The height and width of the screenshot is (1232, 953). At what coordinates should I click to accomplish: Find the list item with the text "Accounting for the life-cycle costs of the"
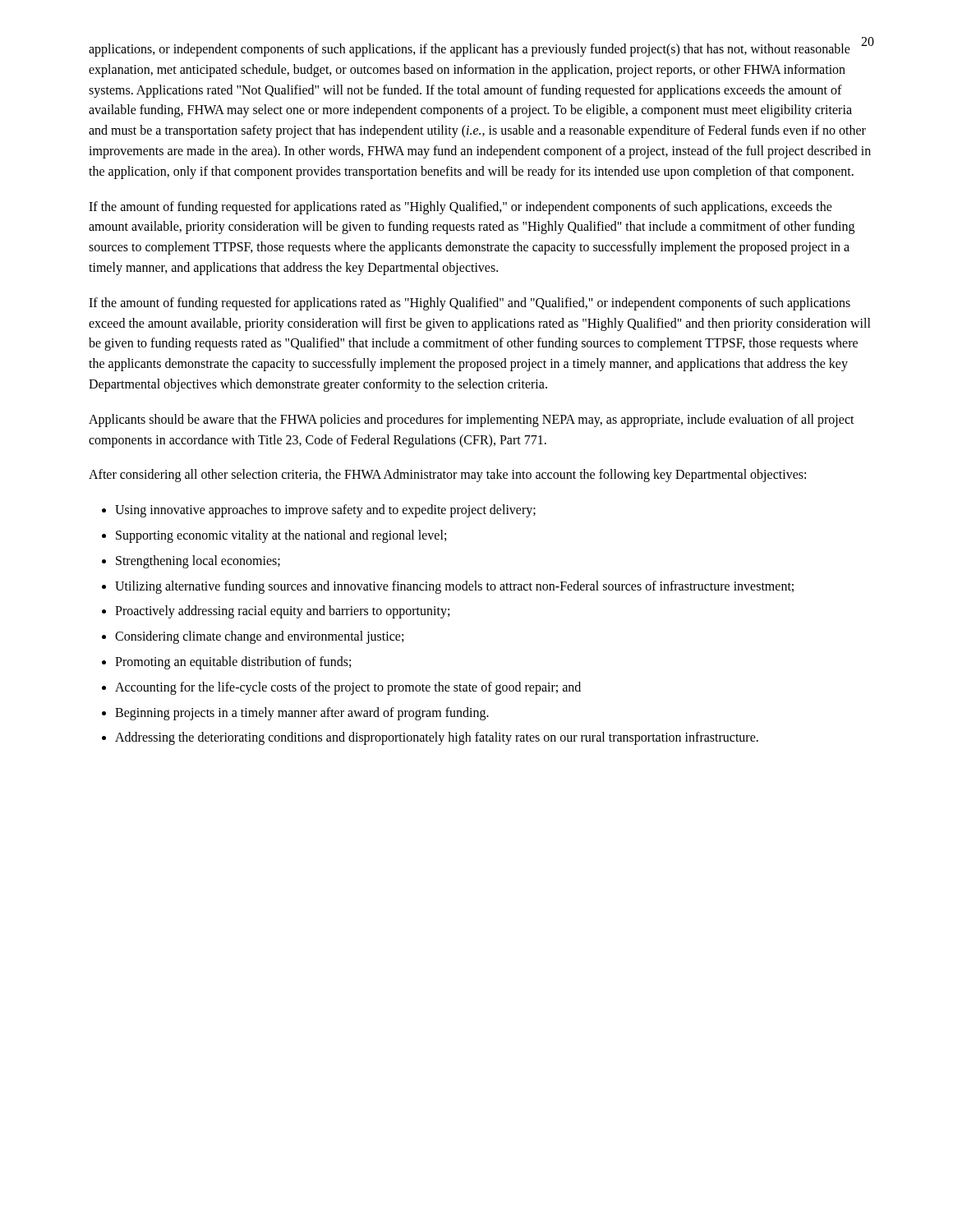coord(495,688)
